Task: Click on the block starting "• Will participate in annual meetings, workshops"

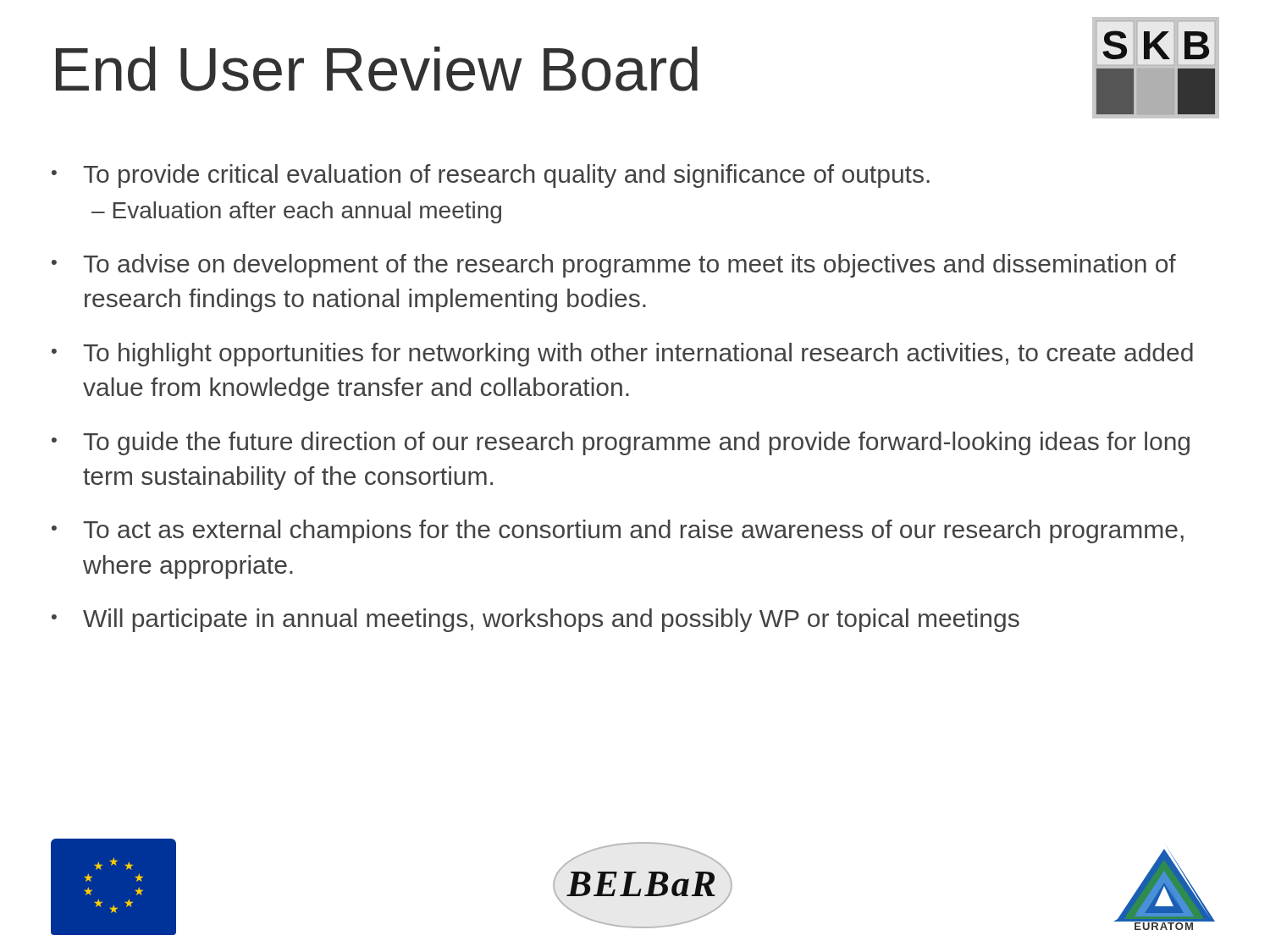Action: pyautogui.click(x=535, y=618)
